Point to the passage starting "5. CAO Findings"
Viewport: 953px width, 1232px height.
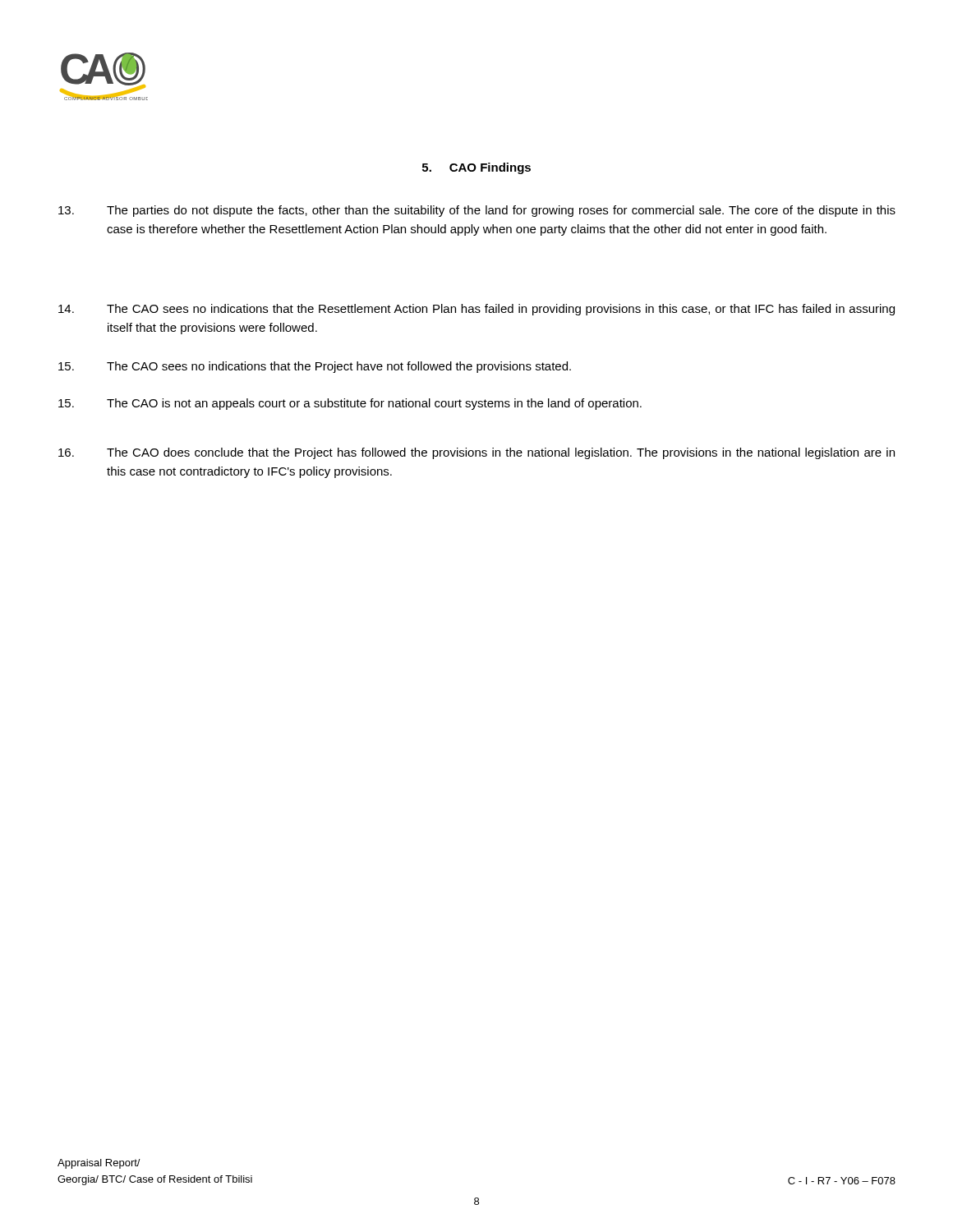click(x=476, y=167)
